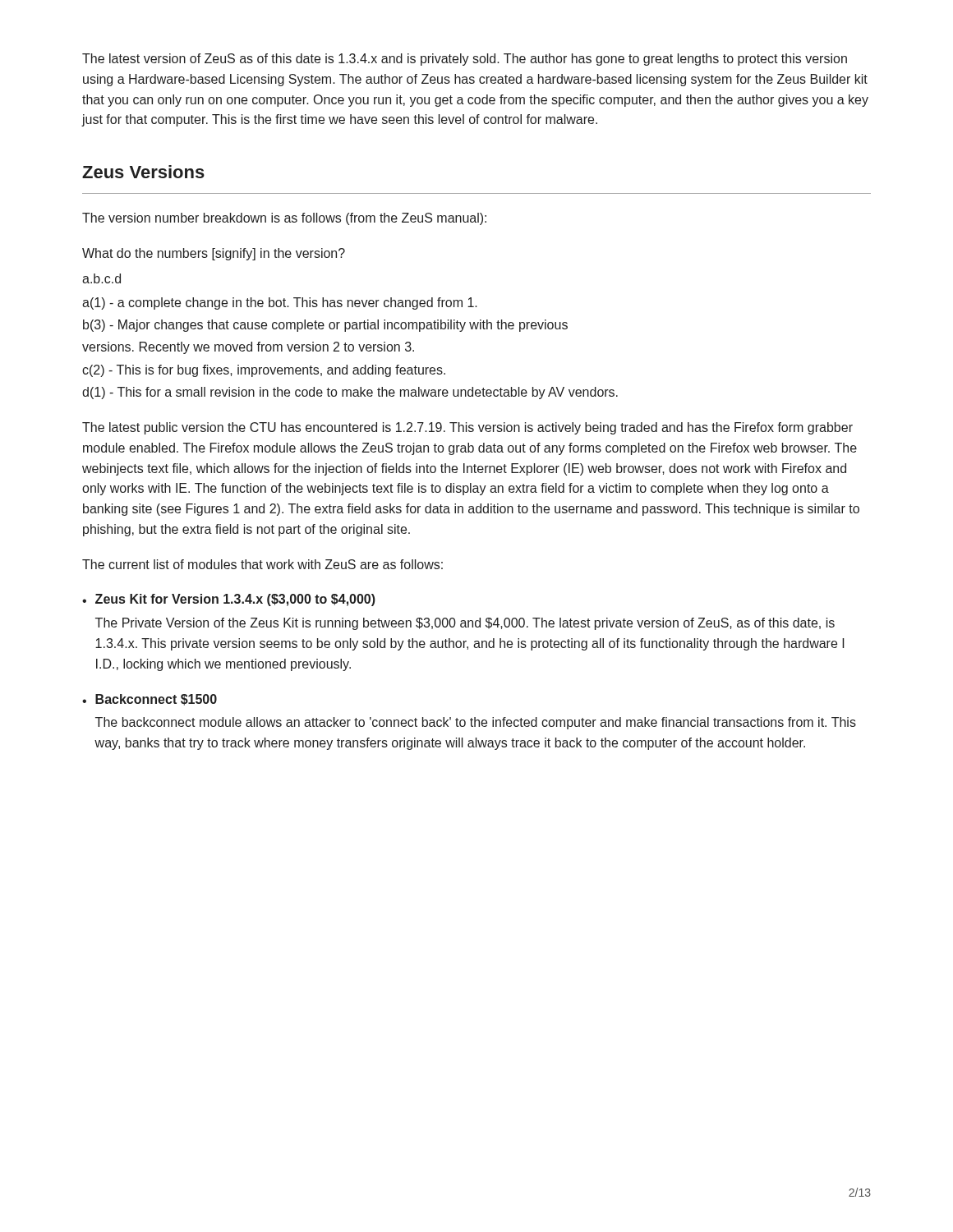The height and width of the screenshot is (1232, 953).
Task: Locate the block of text that opens with "The latest public version the CTU has"
Action: click(x=471, y=478)
